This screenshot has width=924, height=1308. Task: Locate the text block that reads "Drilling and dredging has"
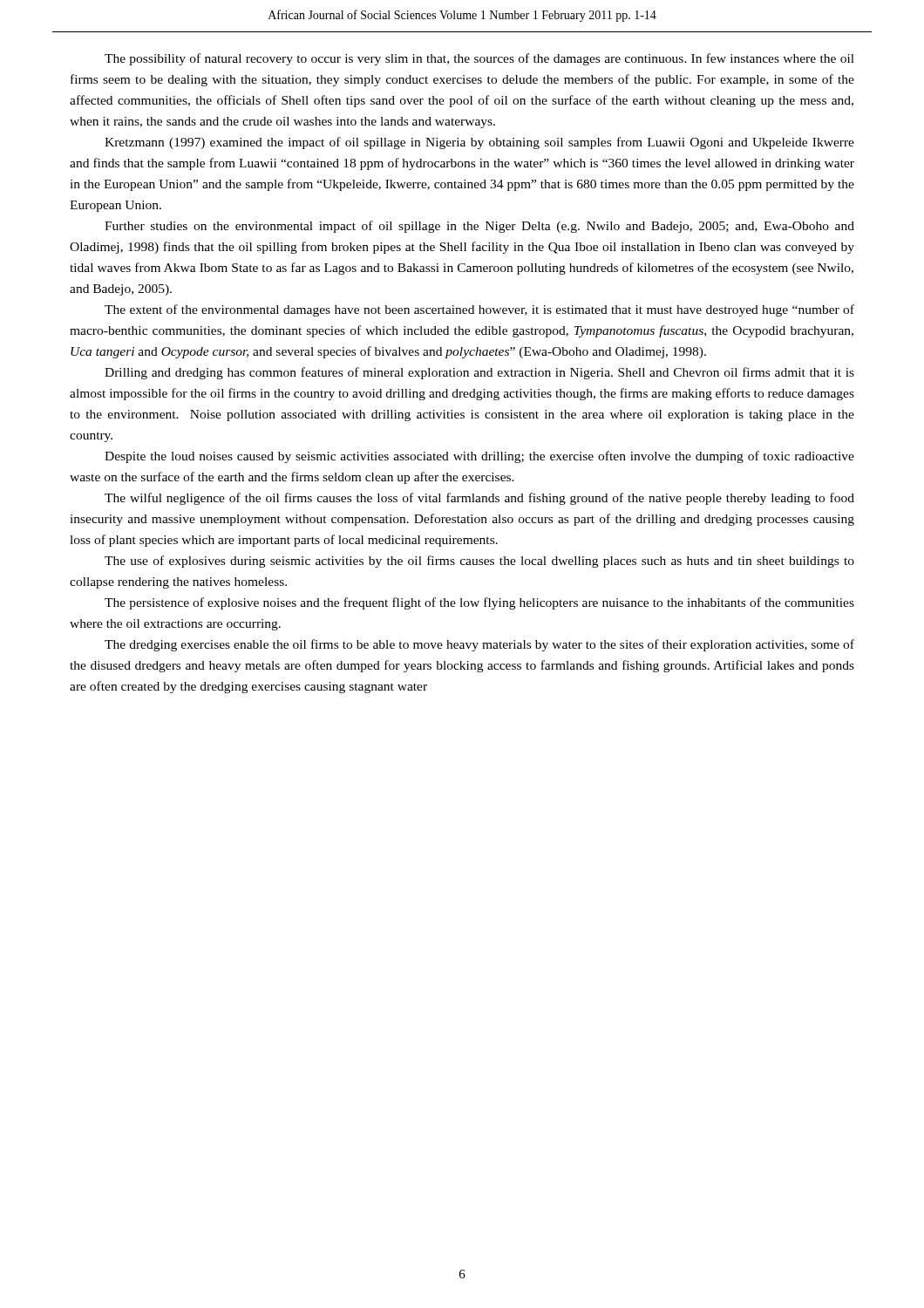[462, 404]
